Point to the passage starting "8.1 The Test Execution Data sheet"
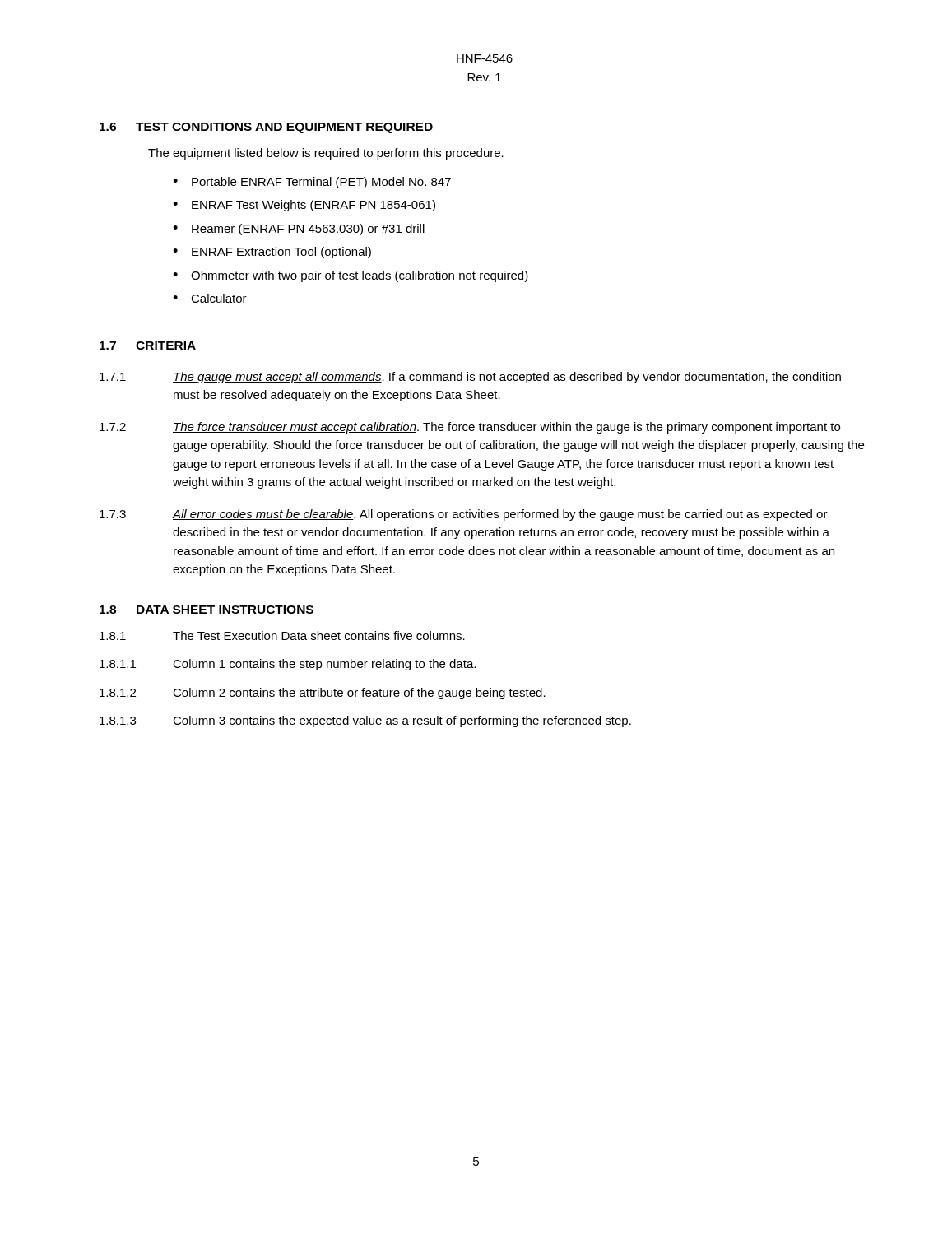Screen dimensions: 1234x952 (x=282, y=636)
